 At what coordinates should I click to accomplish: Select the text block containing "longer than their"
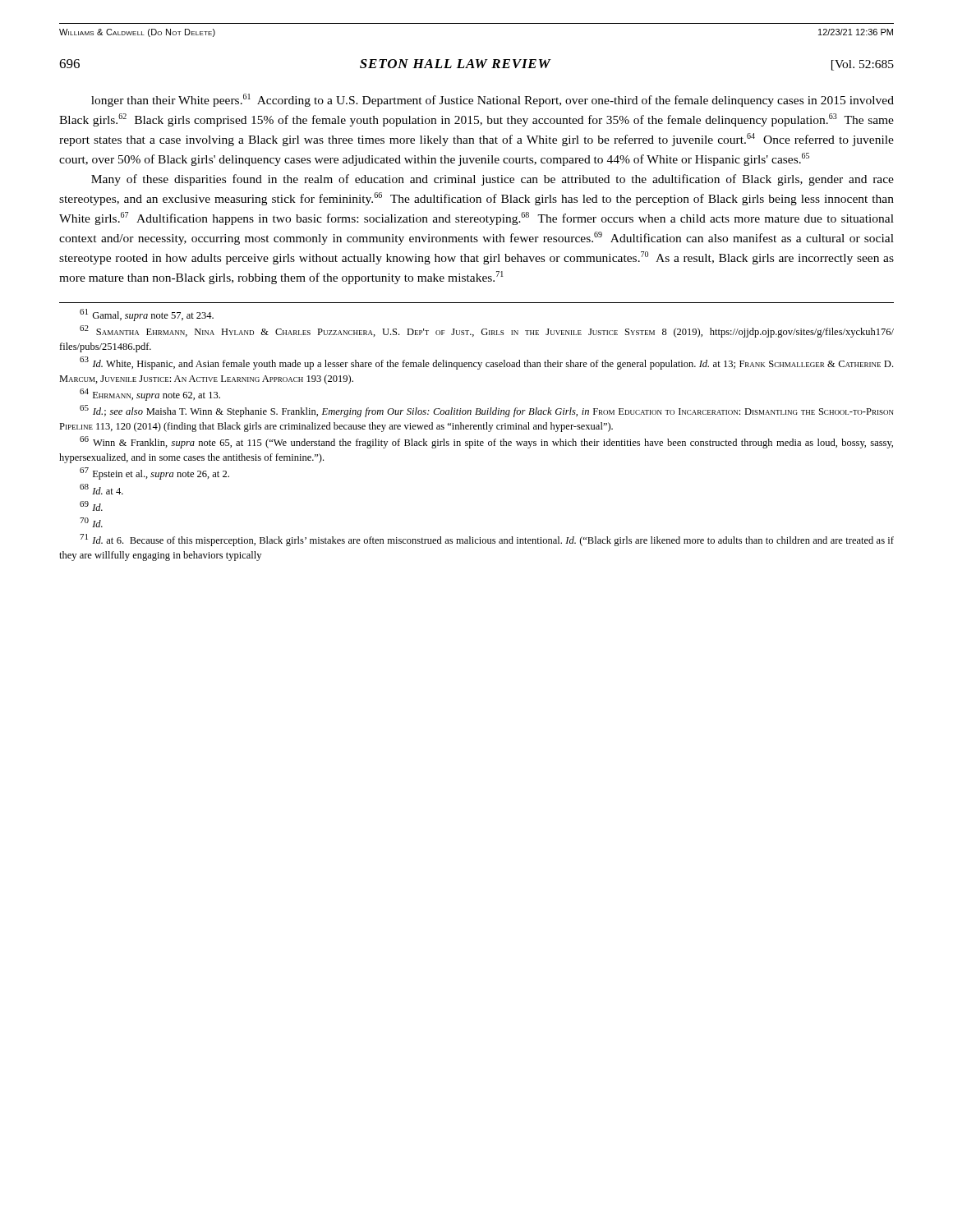click(476, 130)
